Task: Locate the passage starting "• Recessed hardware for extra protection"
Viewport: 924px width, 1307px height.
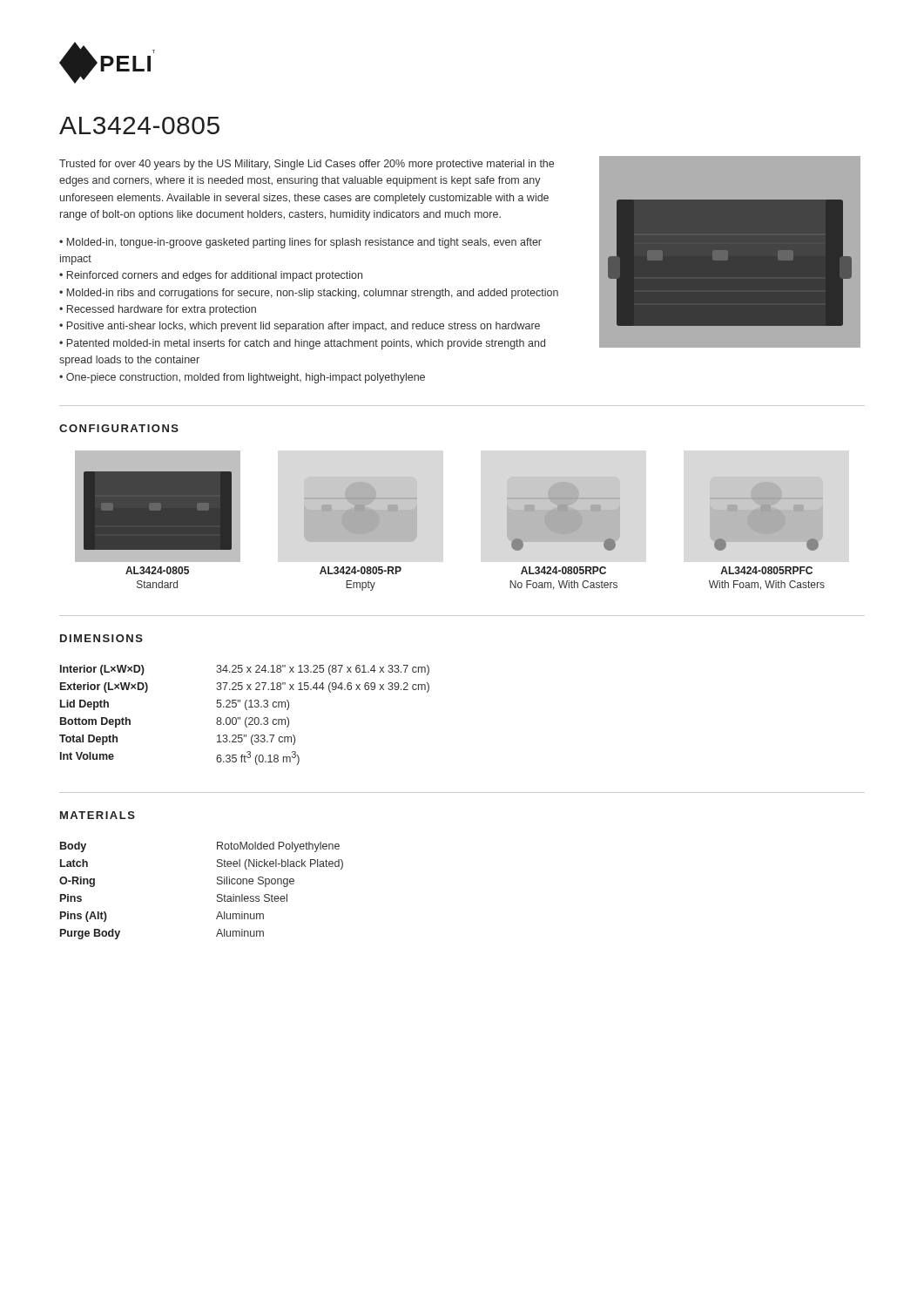Action: tap(313, 310)
